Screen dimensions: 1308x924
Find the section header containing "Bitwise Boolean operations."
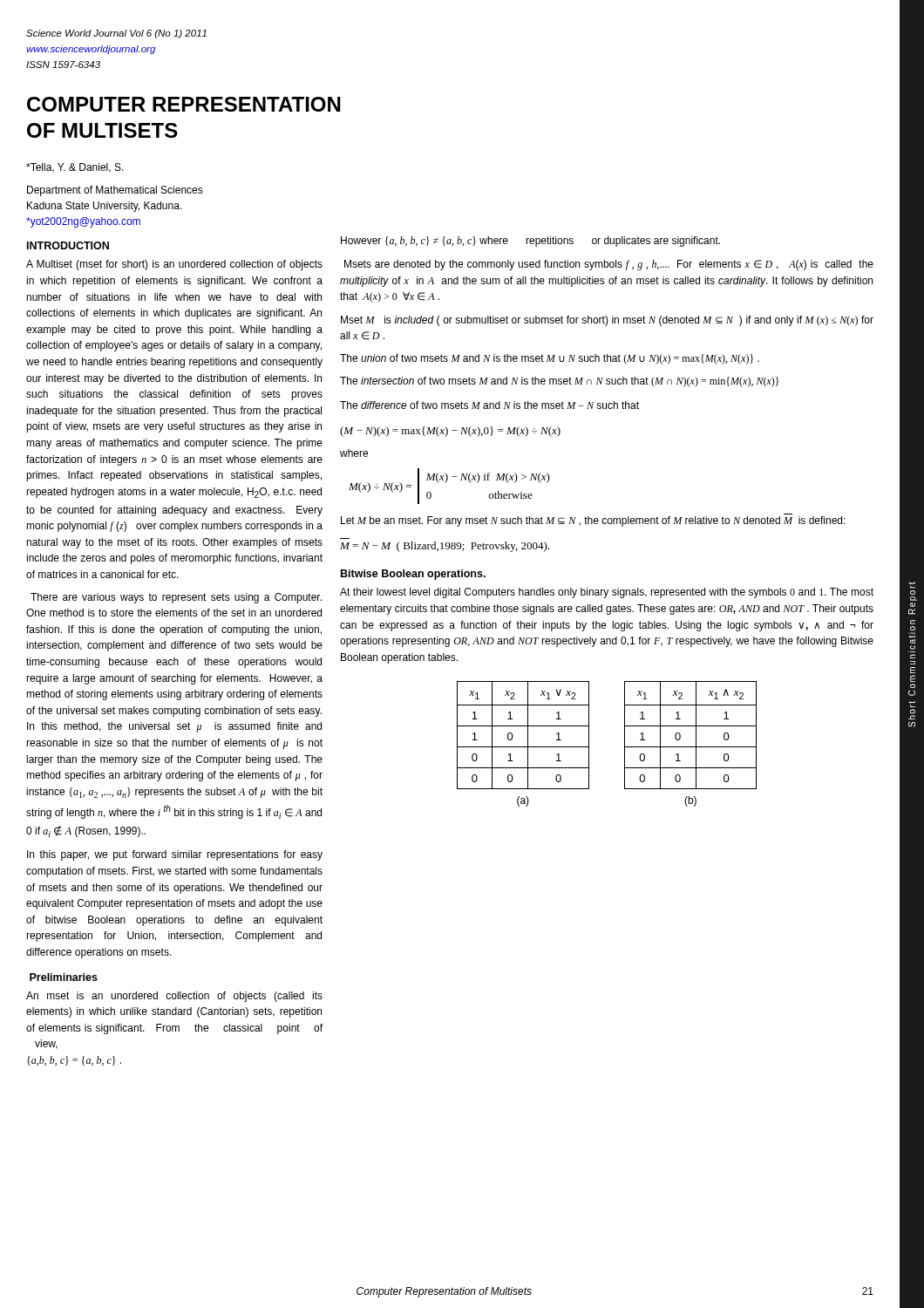[413, 574]
